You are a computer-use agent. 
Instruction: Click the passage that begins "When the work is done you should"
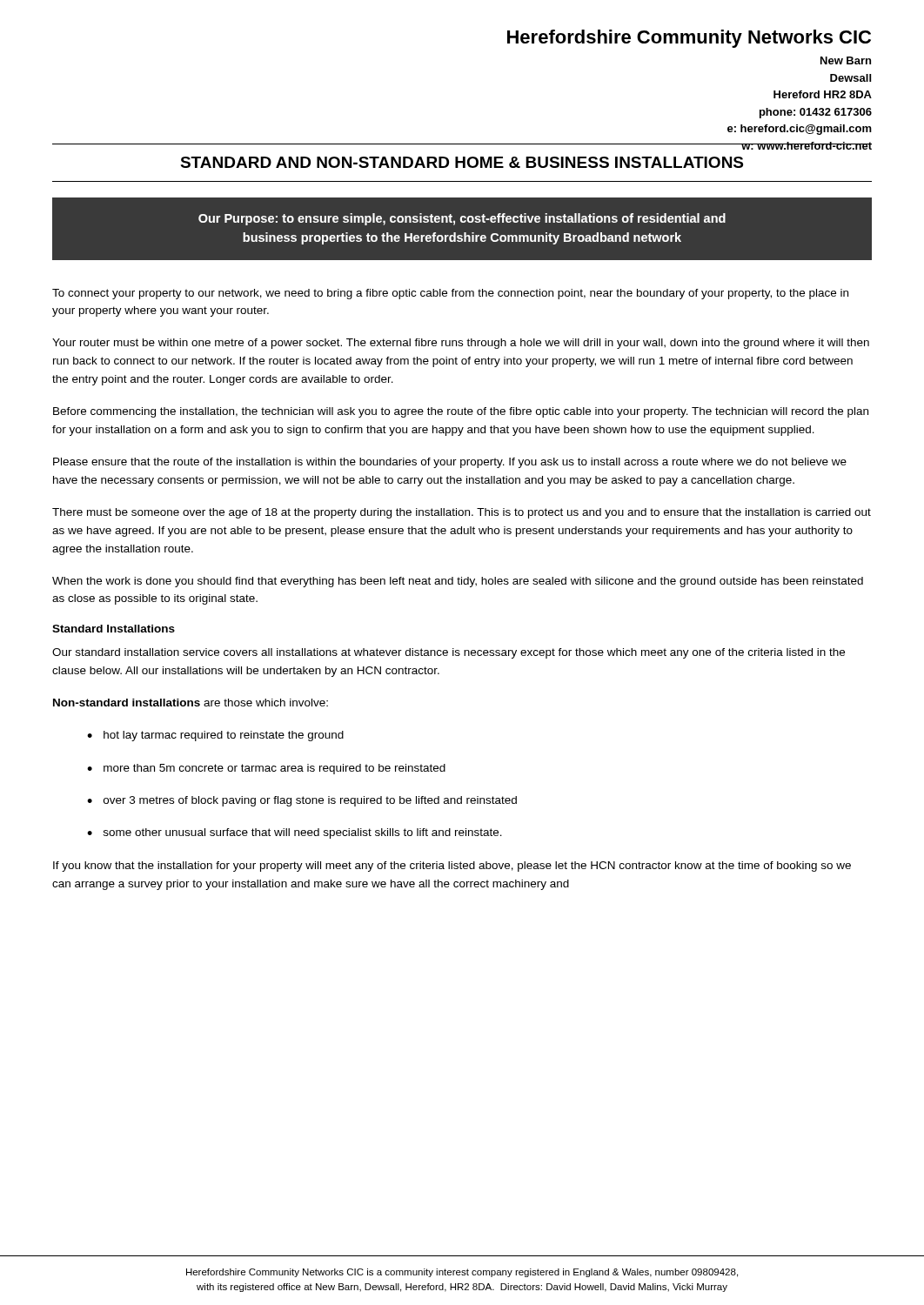(x=458, y=589)
